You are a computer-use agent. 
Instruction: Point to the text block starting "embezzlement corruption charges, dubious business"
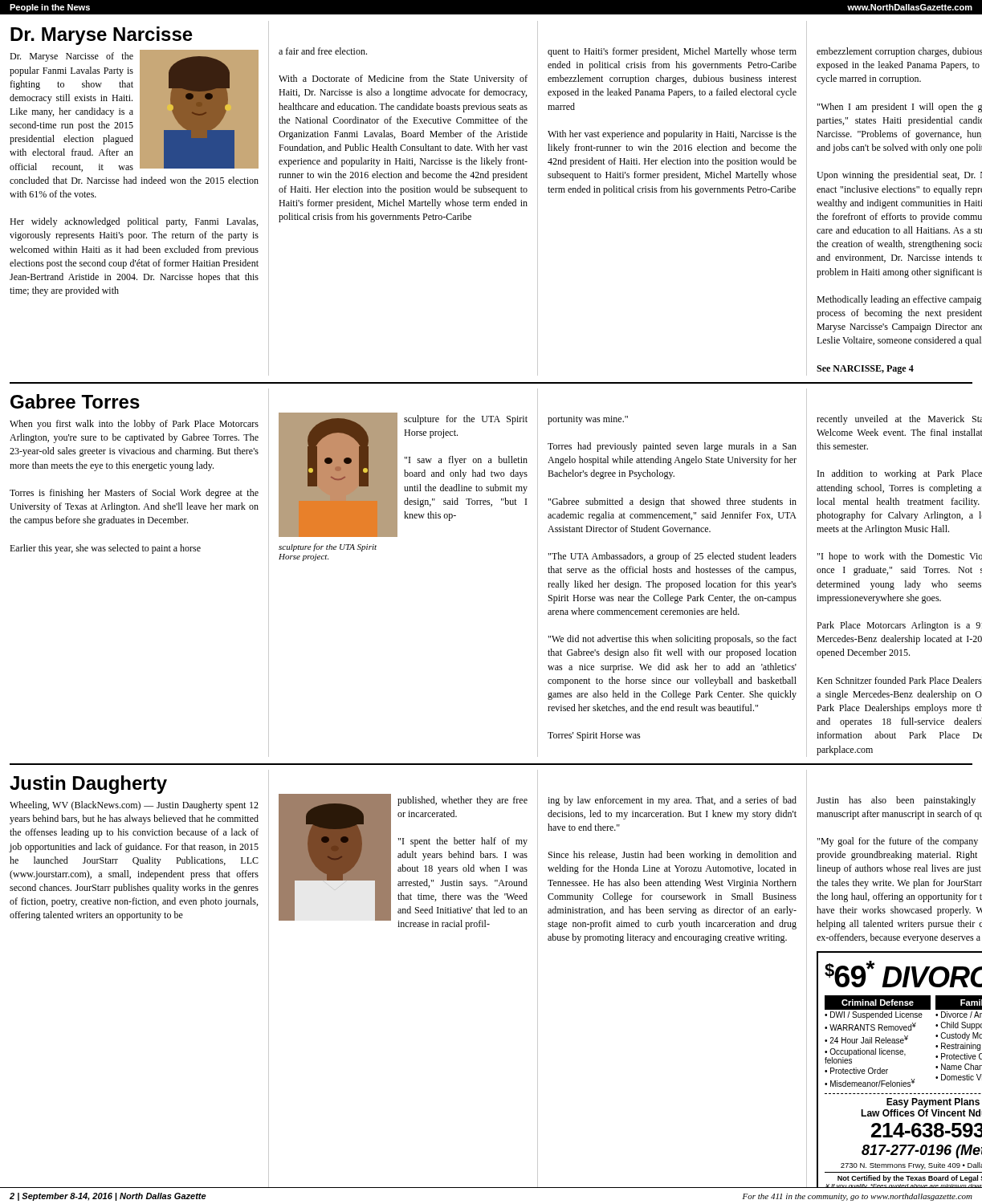[x=899, y=210]
